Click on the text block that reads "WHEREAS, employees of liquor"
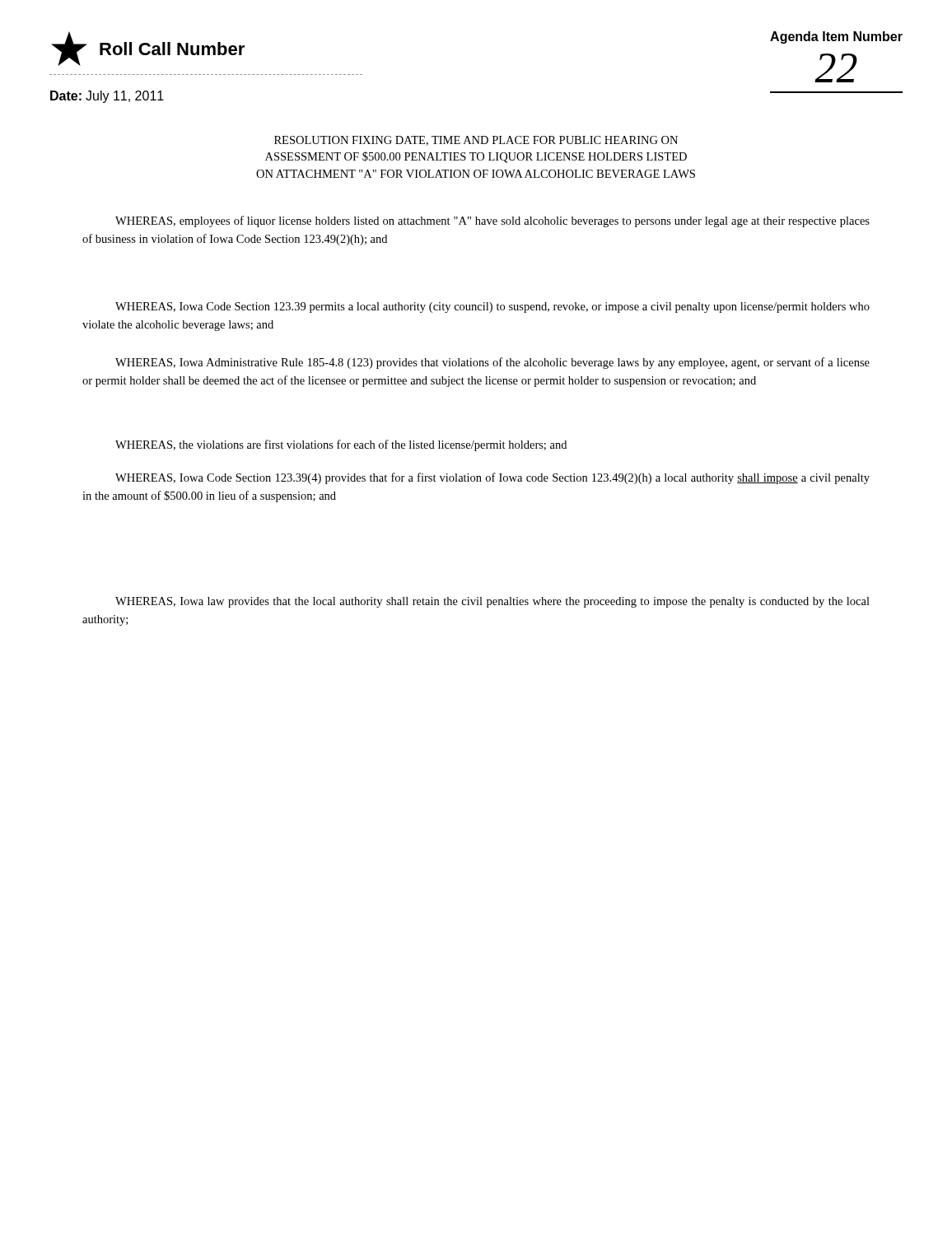Screen dimensions: 1235x952 point(476,230)
